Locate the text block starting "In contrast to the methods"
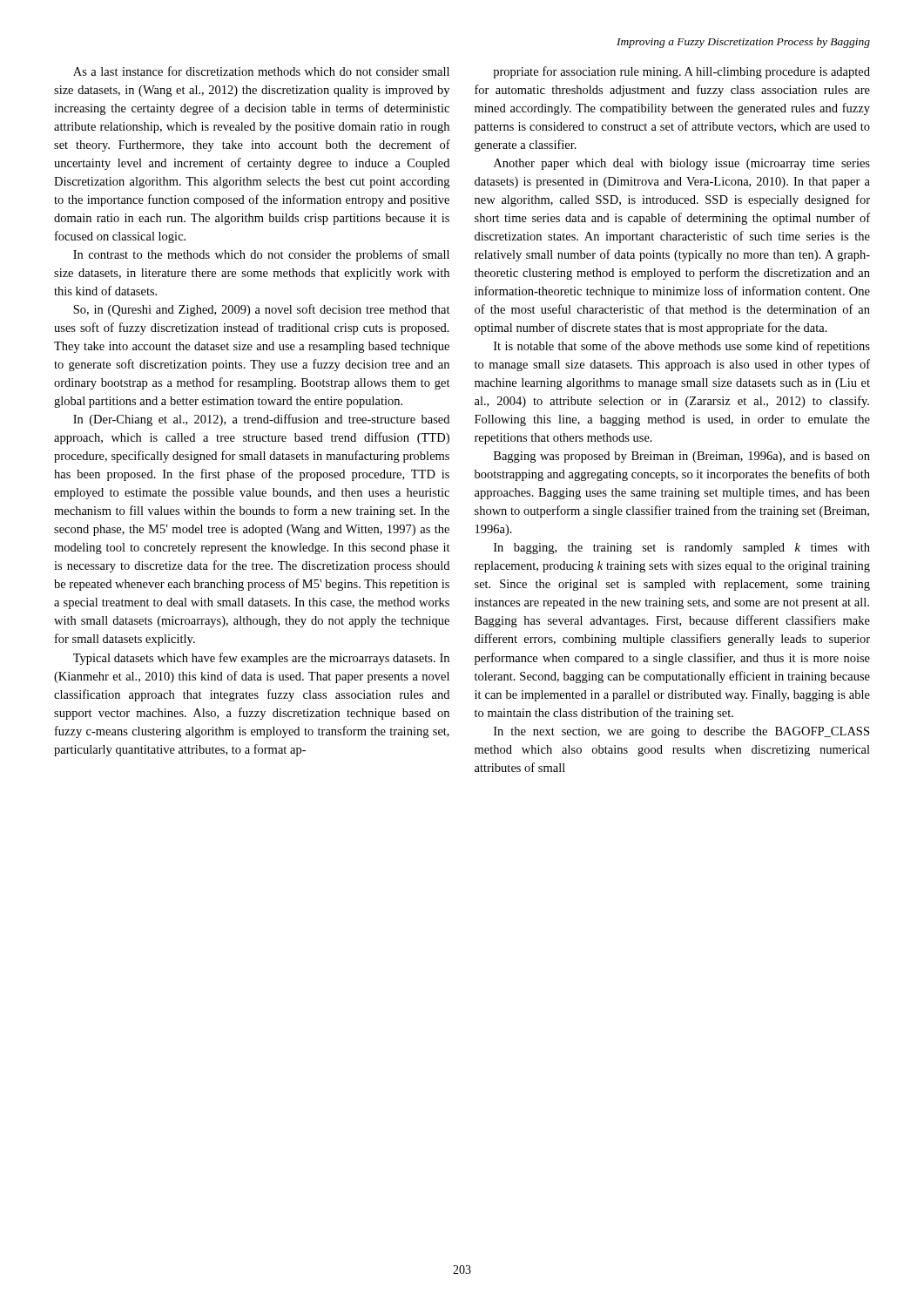The width and height of the screenshot is (924, 1307). (x=252, y=273)
